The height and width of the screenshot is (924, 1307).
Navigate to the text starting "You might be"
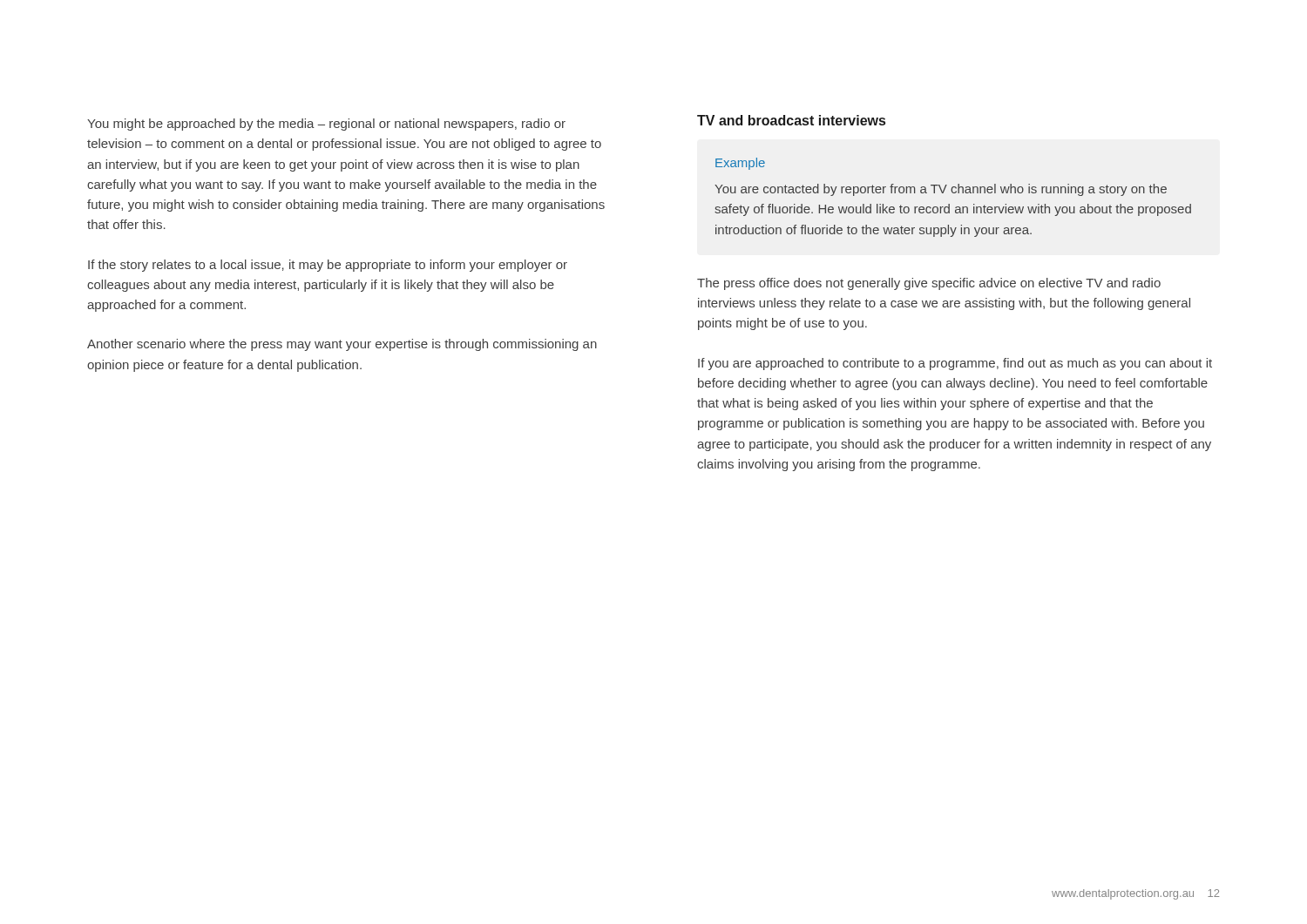(x=346, y=174)
